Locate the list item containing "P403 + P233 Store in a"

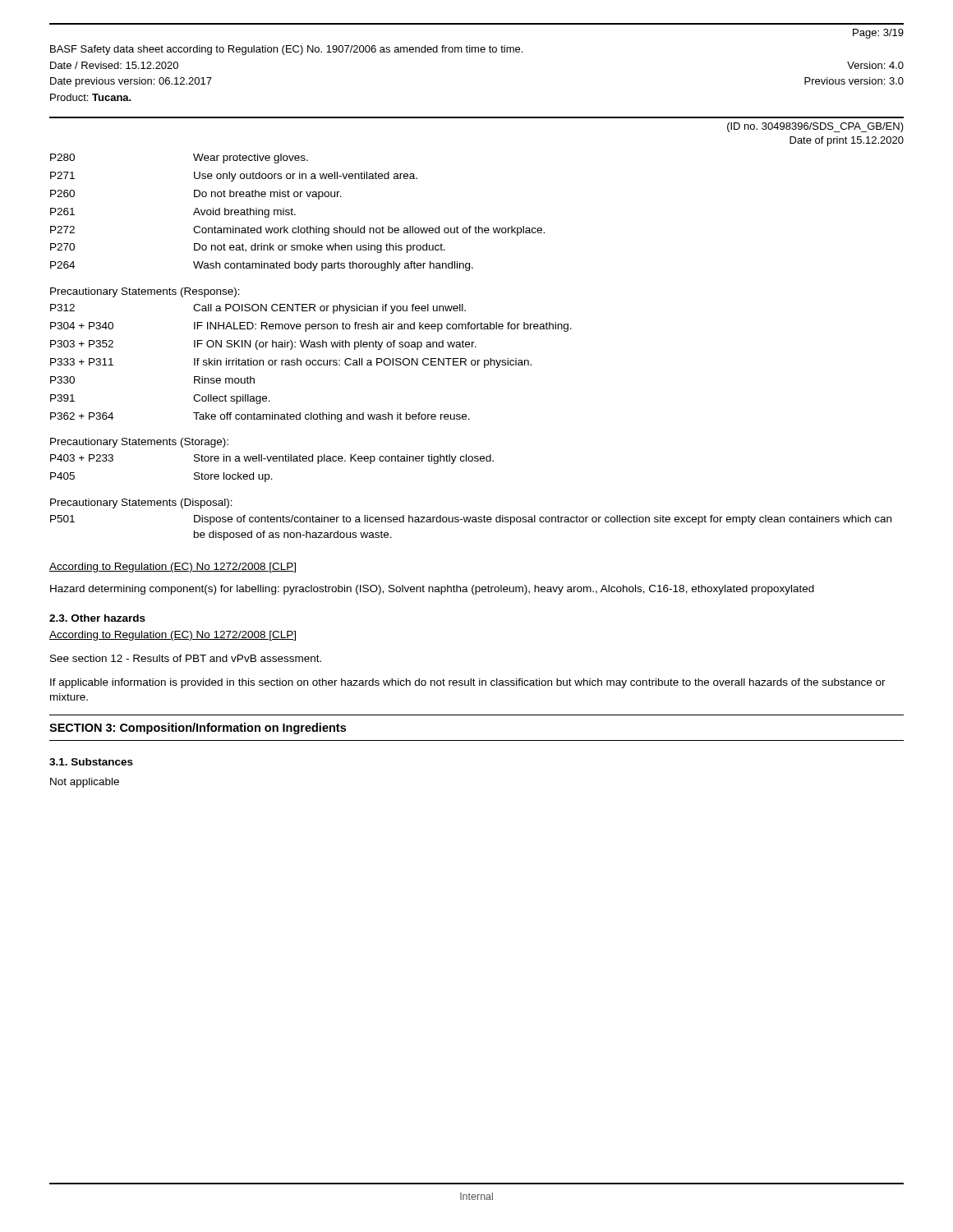pyautogui.click(x=476, y=459)
